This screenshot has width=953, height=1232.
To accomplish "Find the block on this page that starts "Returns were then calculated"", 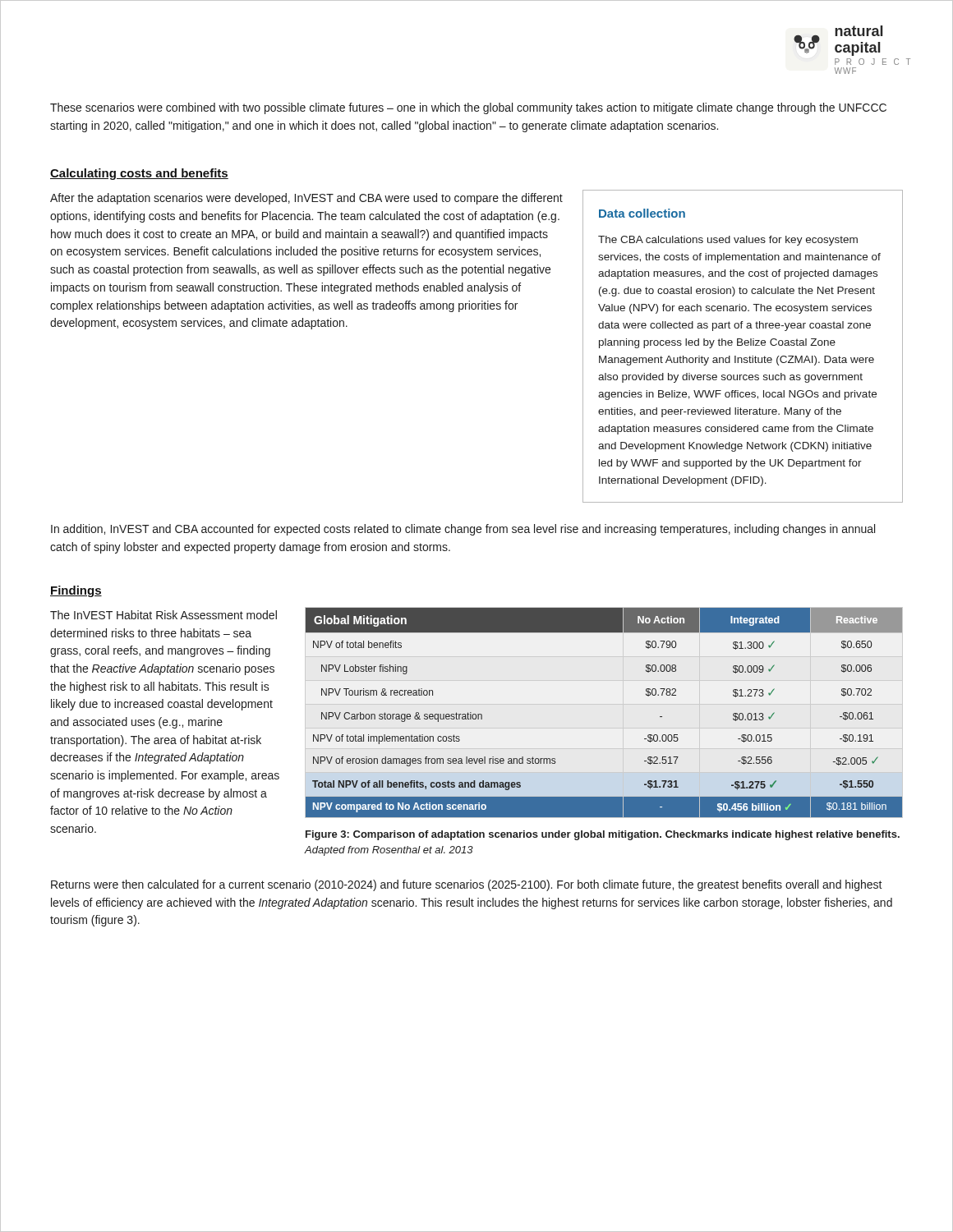I will [471, 902].
